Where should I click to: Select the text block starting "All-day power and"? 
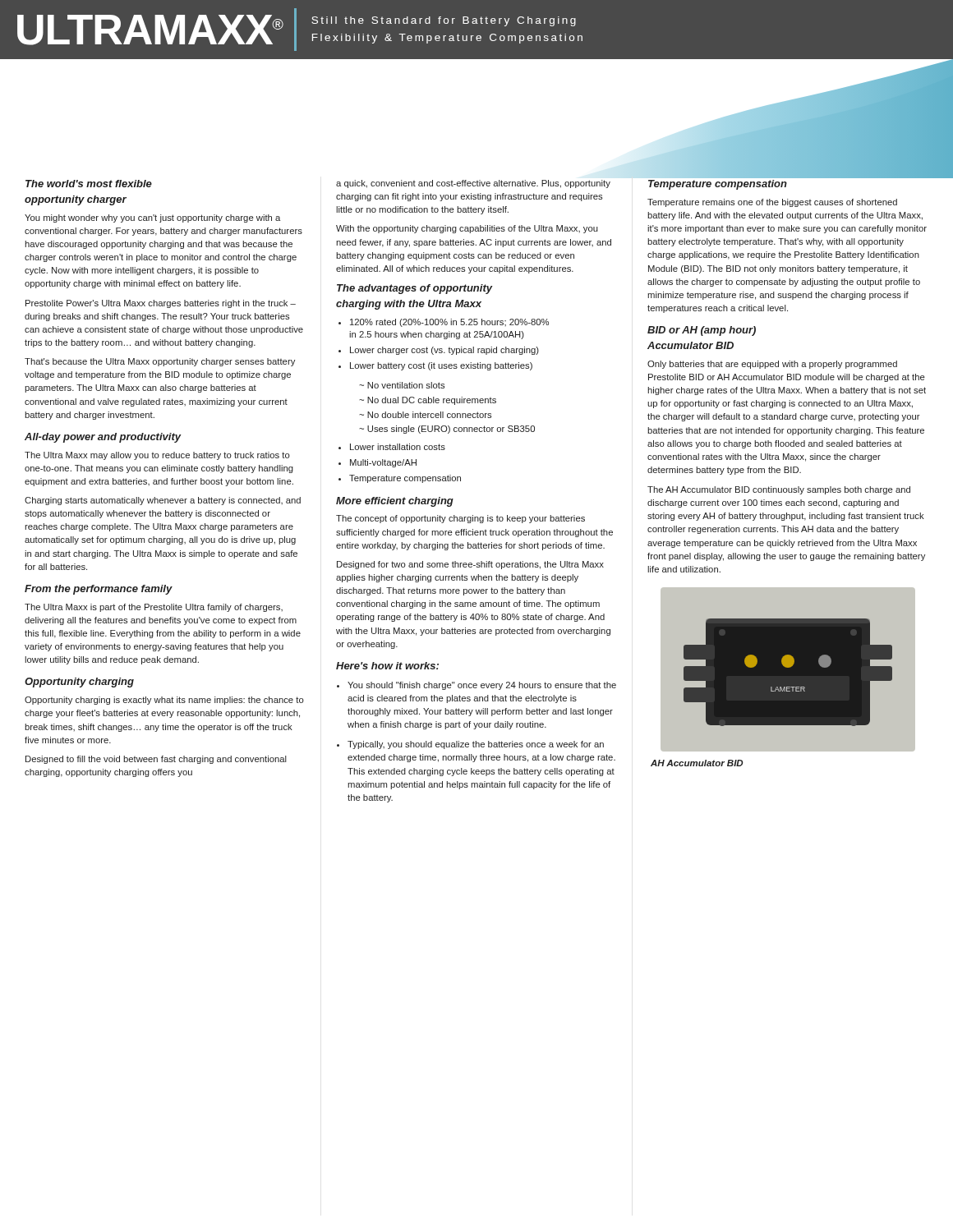point(103,437)
